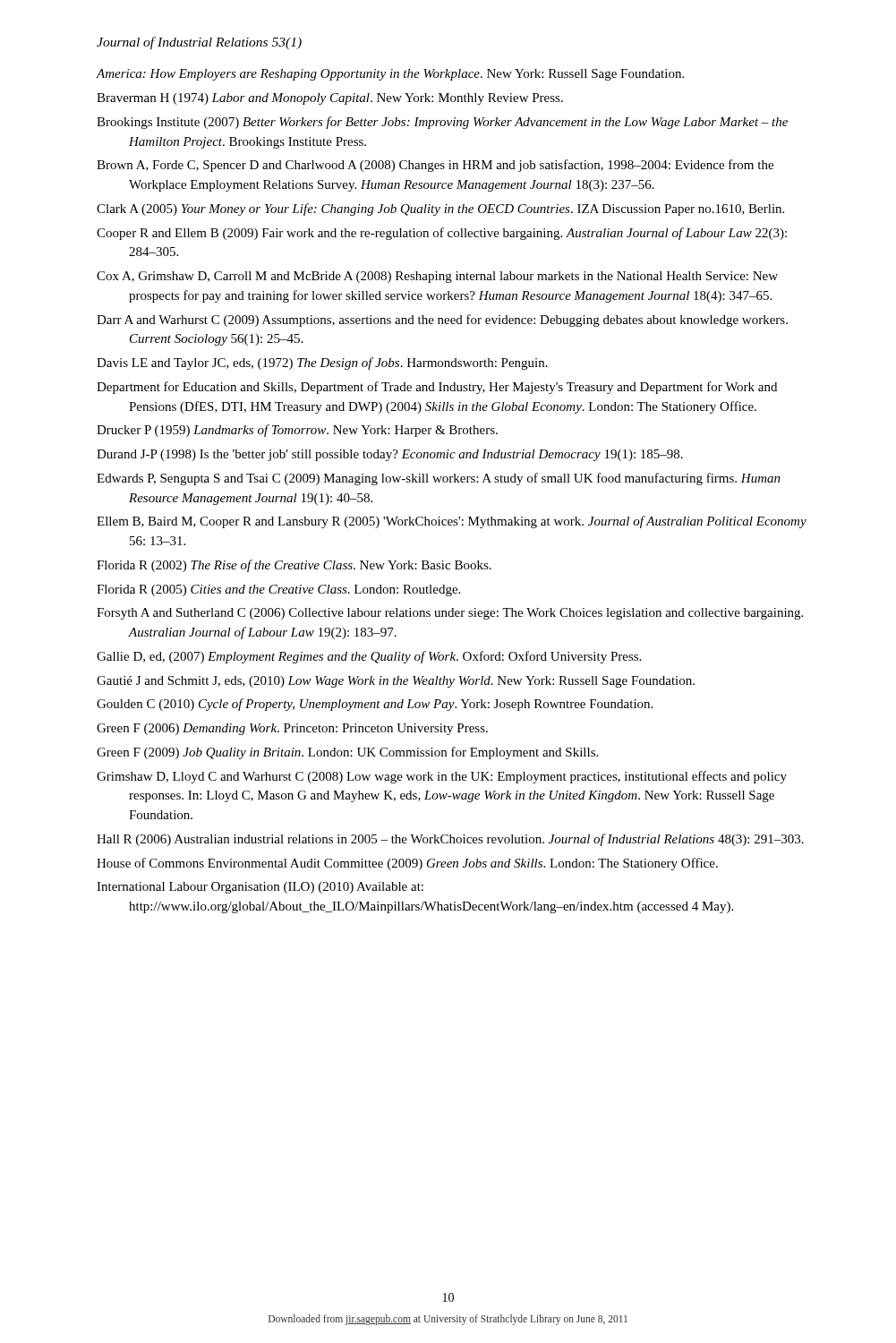
Task: Point to the element starting "Edwards P, Sengupta S and Tsai"
Action: (x=439, y=488)
